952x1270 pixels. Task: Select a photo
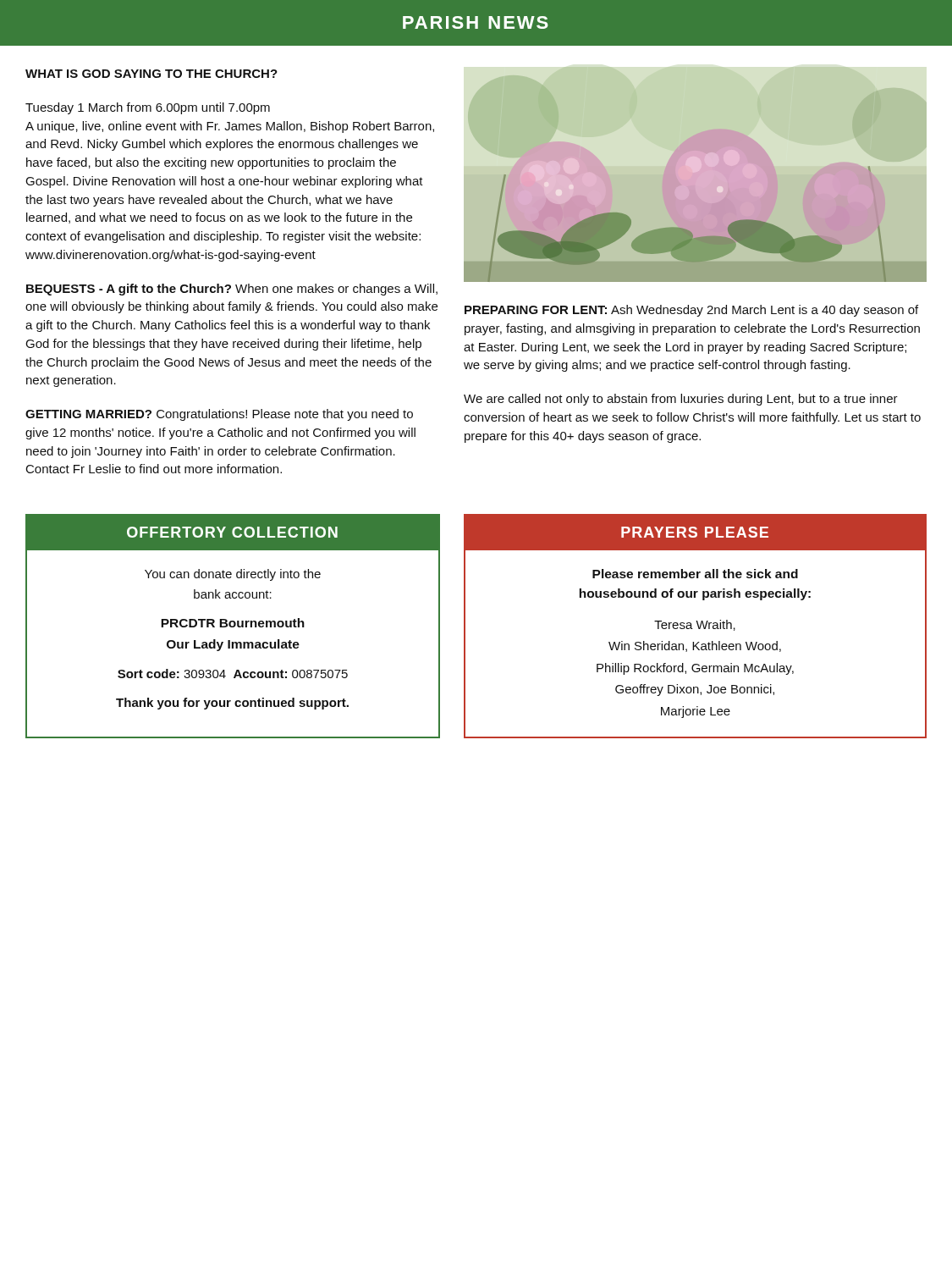point(695,176)
